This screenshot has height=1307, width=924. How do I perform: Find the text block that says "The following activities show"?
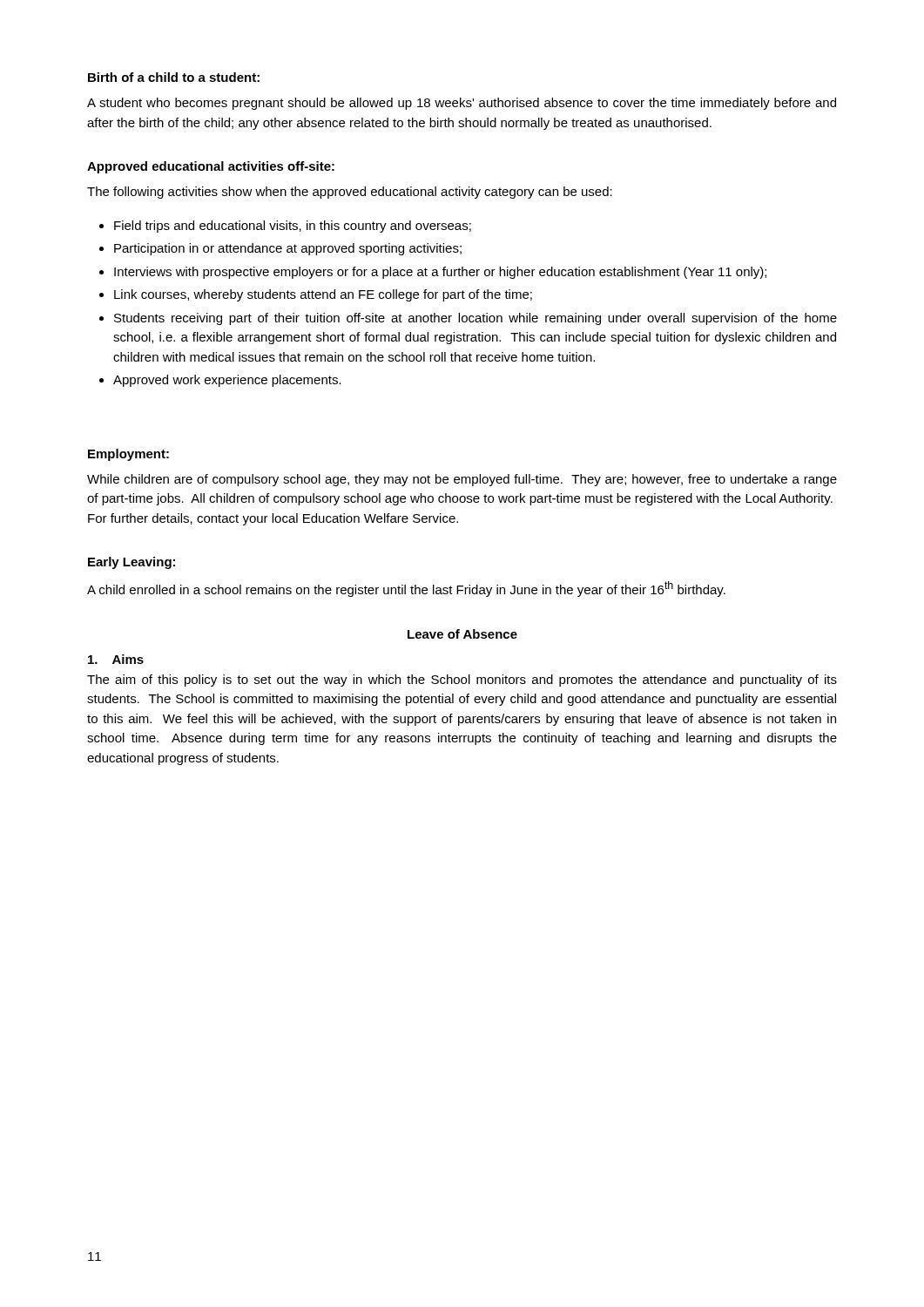tap(350, 191)
